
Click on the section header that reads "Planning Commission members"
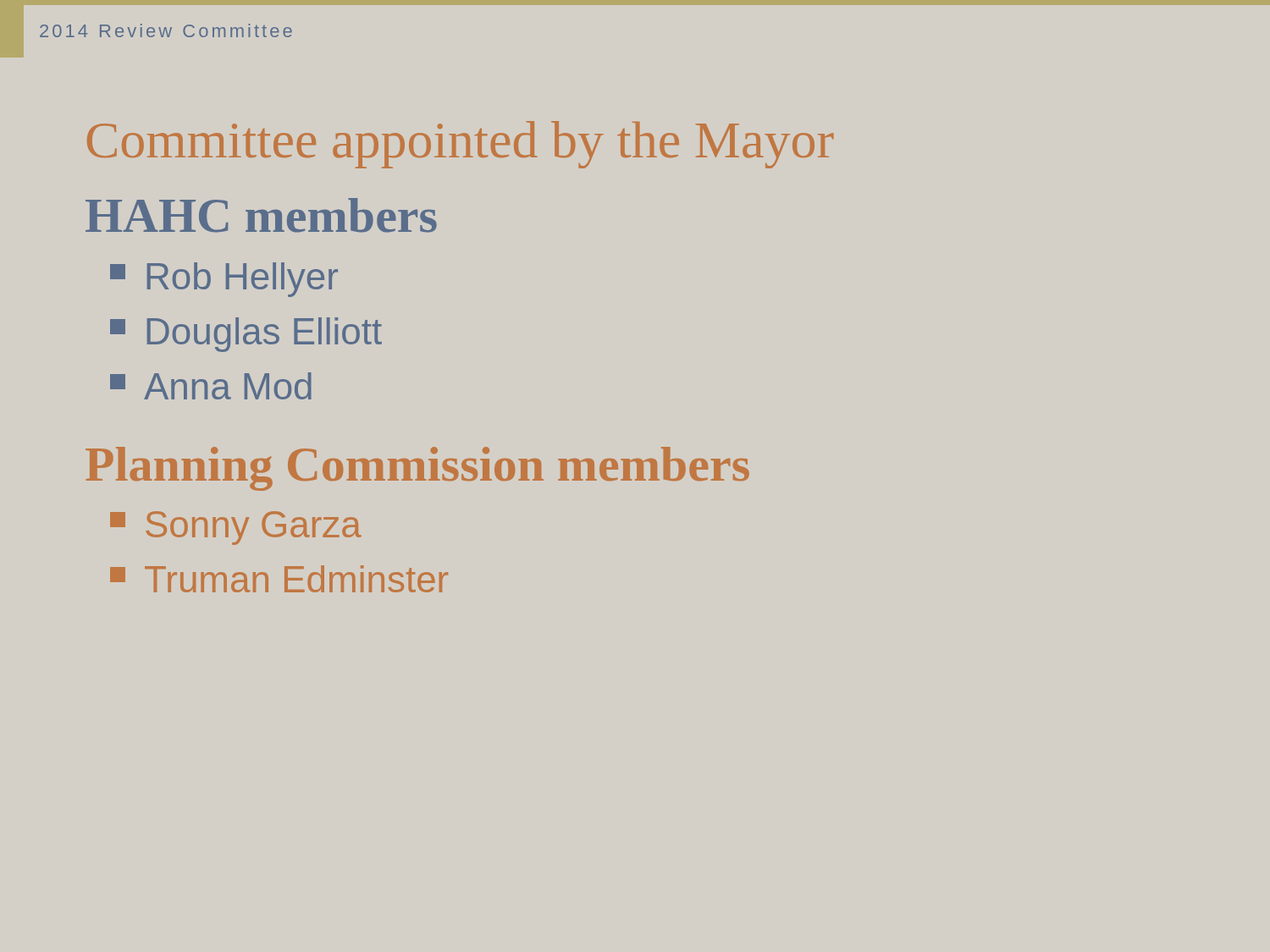point(418,464)
